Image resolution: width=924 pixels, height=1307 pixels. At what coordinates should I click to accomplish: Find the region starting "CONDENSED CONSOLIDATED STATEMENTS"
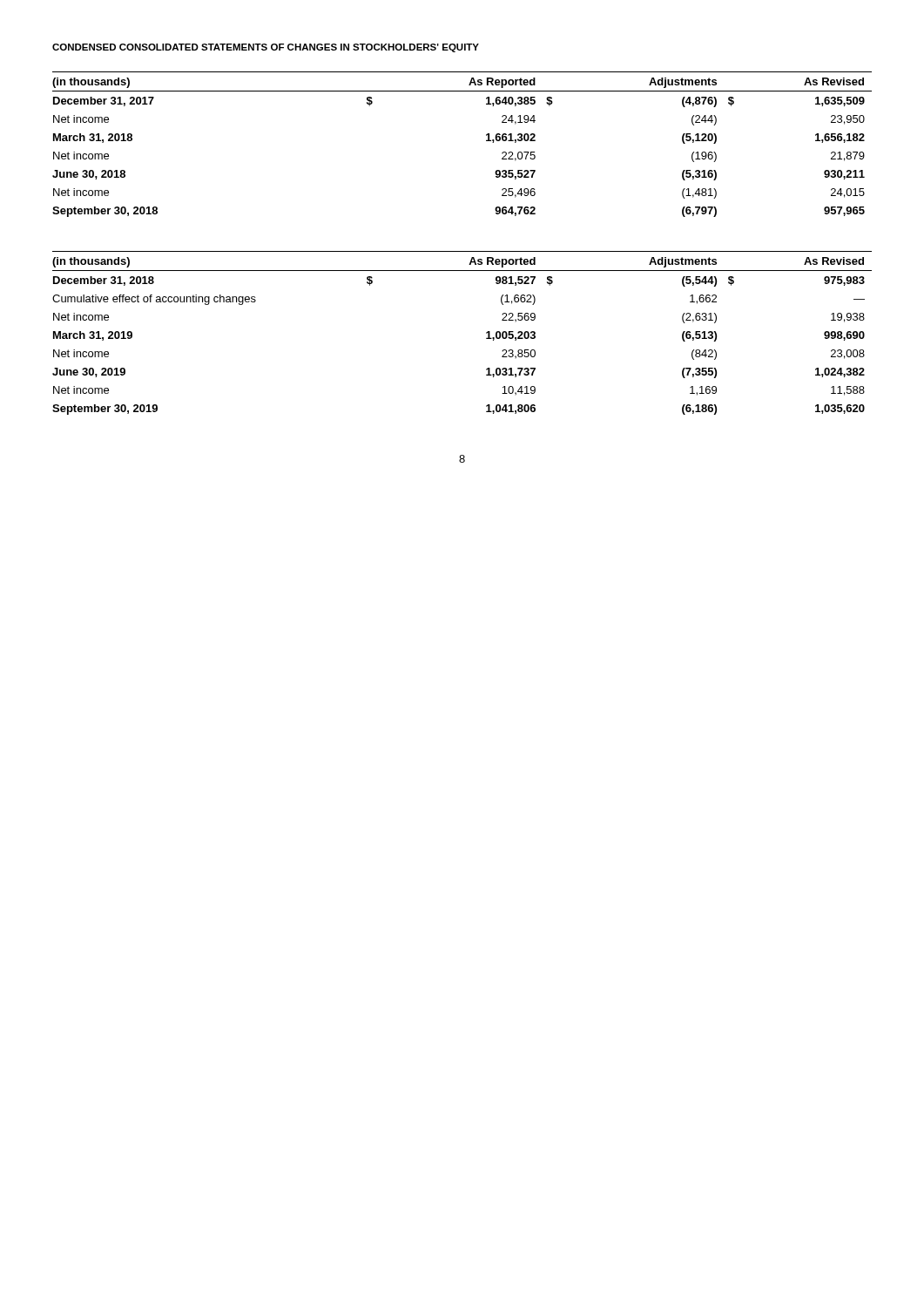pyautogui.click(x=266, y=47)
